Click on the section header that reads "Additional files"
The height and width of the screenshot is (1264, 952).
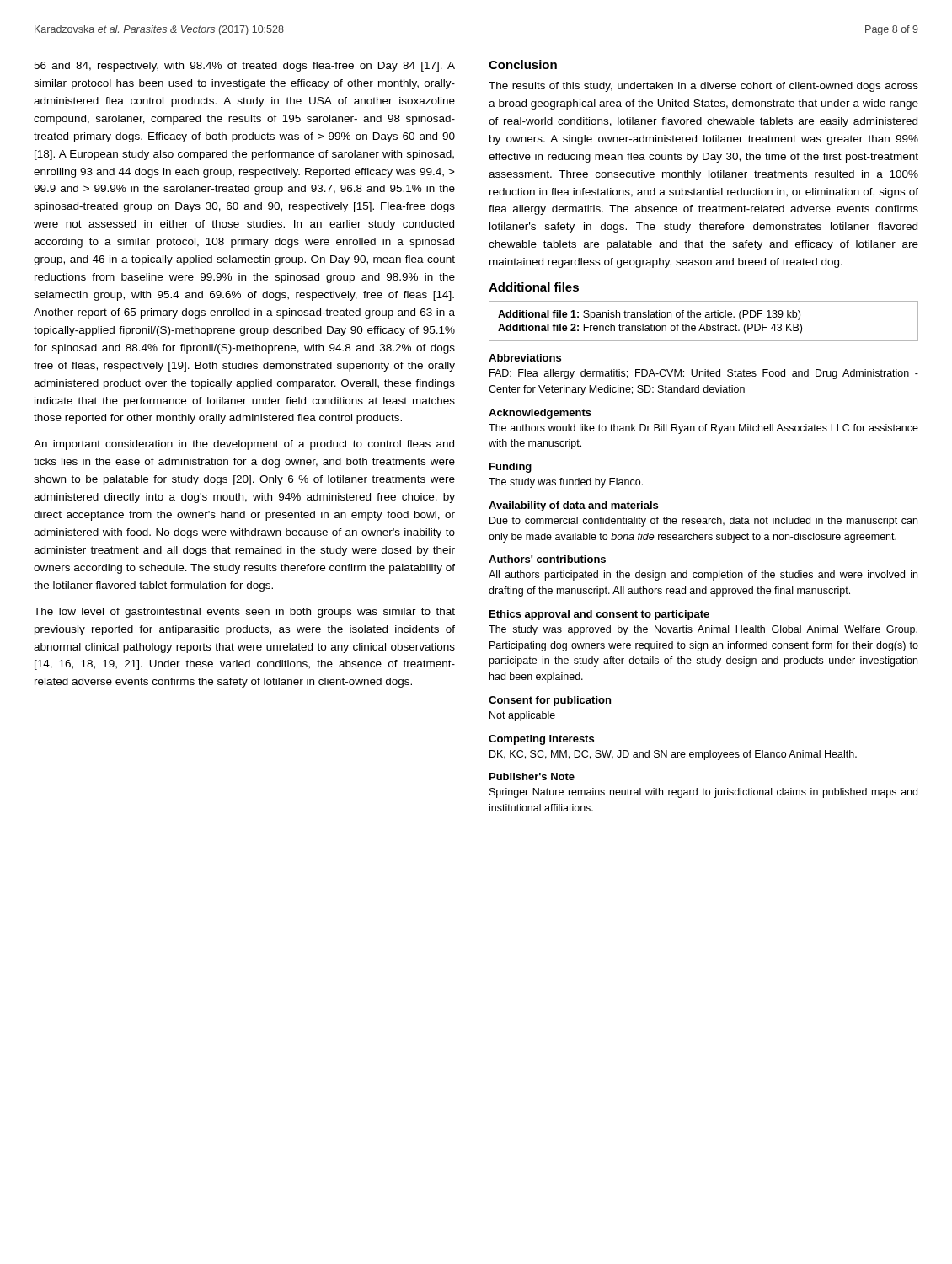(534, 287)
